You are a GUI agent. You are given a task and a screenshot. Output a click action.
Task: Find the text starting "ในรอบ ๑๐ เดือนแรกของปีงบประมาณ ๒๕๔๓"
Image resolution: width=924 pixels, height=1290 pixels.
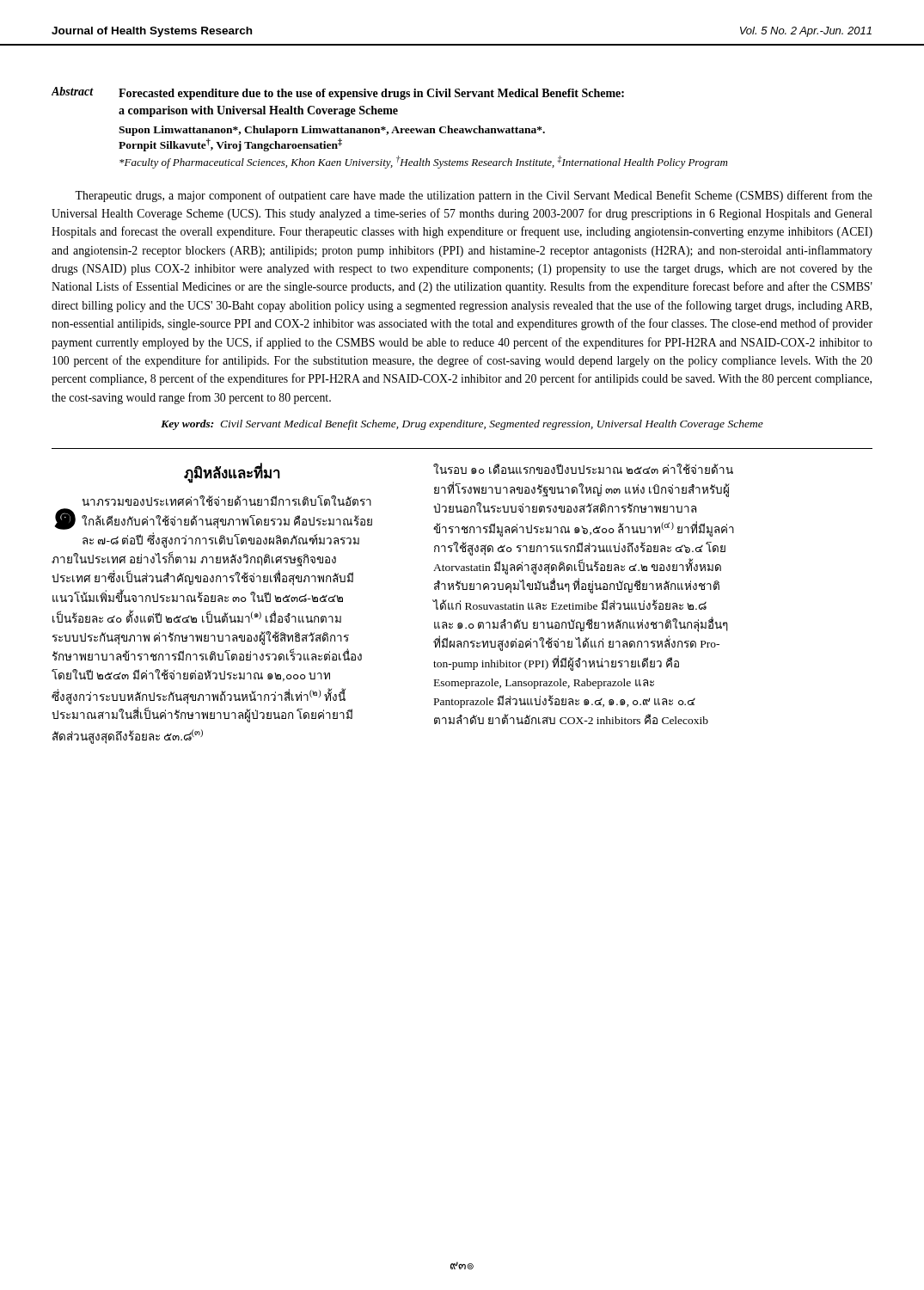653,596
